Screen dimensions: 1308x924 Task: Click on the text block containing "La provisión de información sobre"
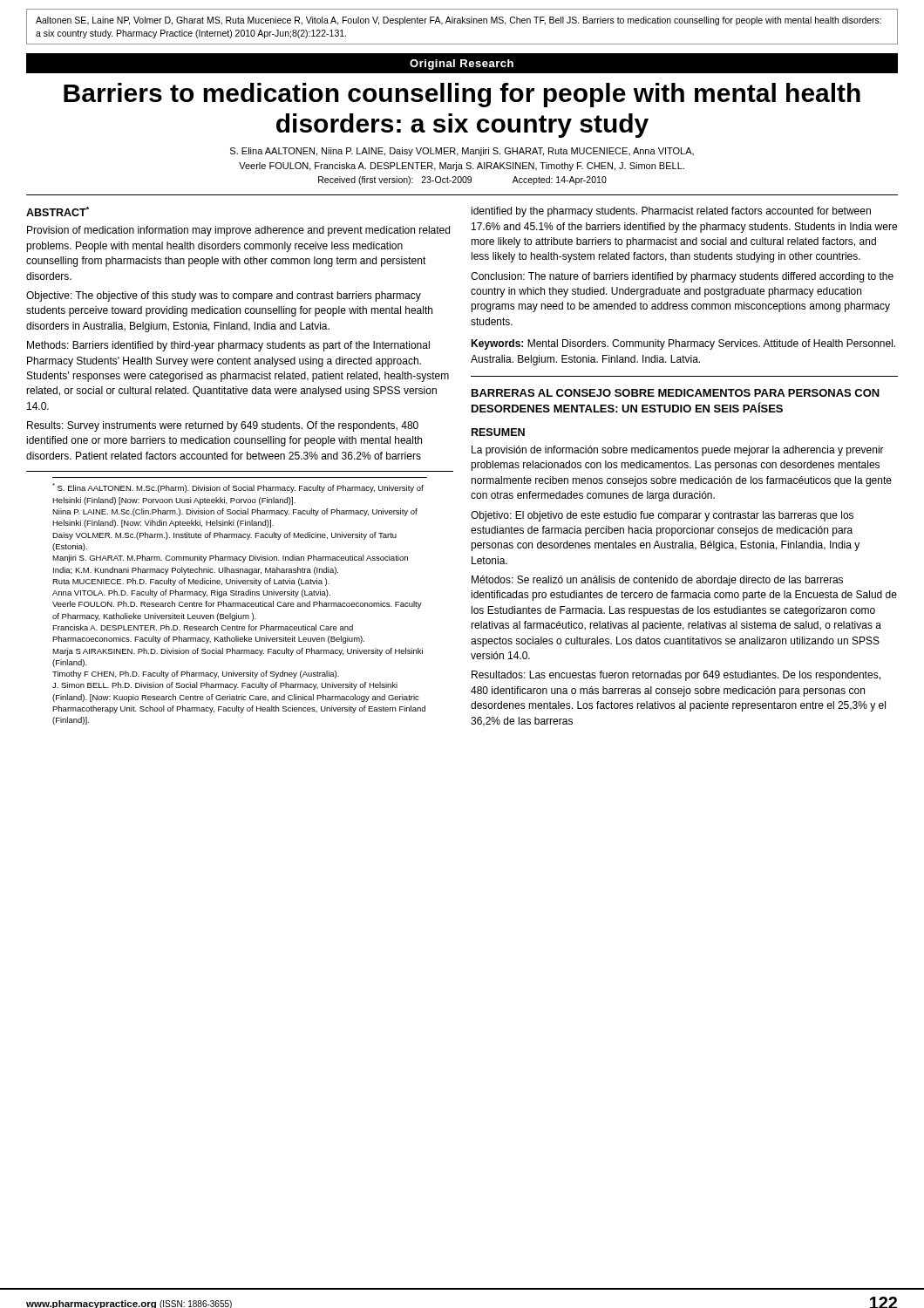point(684,586)
